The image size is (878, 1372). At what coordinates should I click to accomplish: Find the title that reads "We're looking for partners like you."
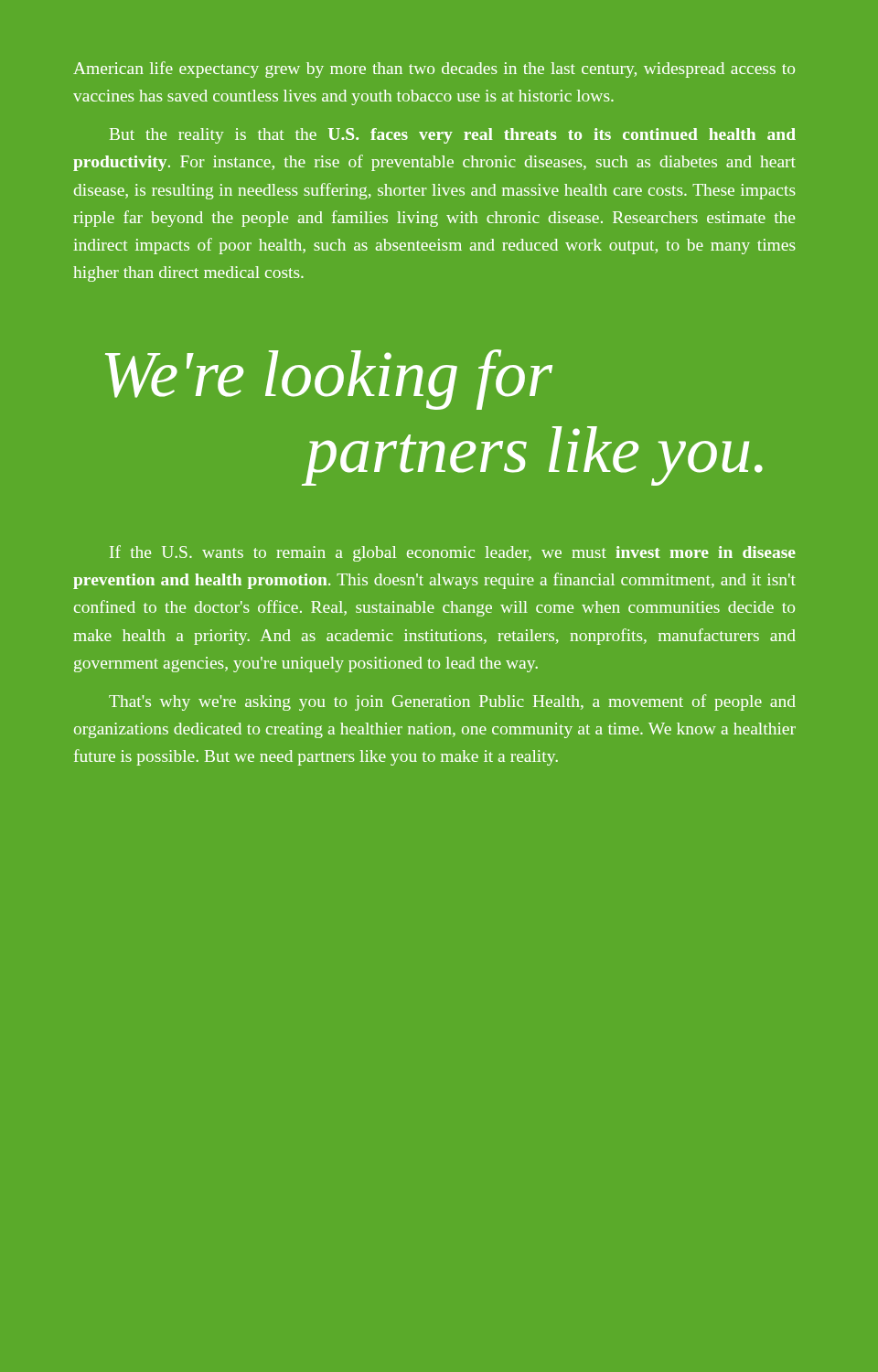tap(434, 413)
